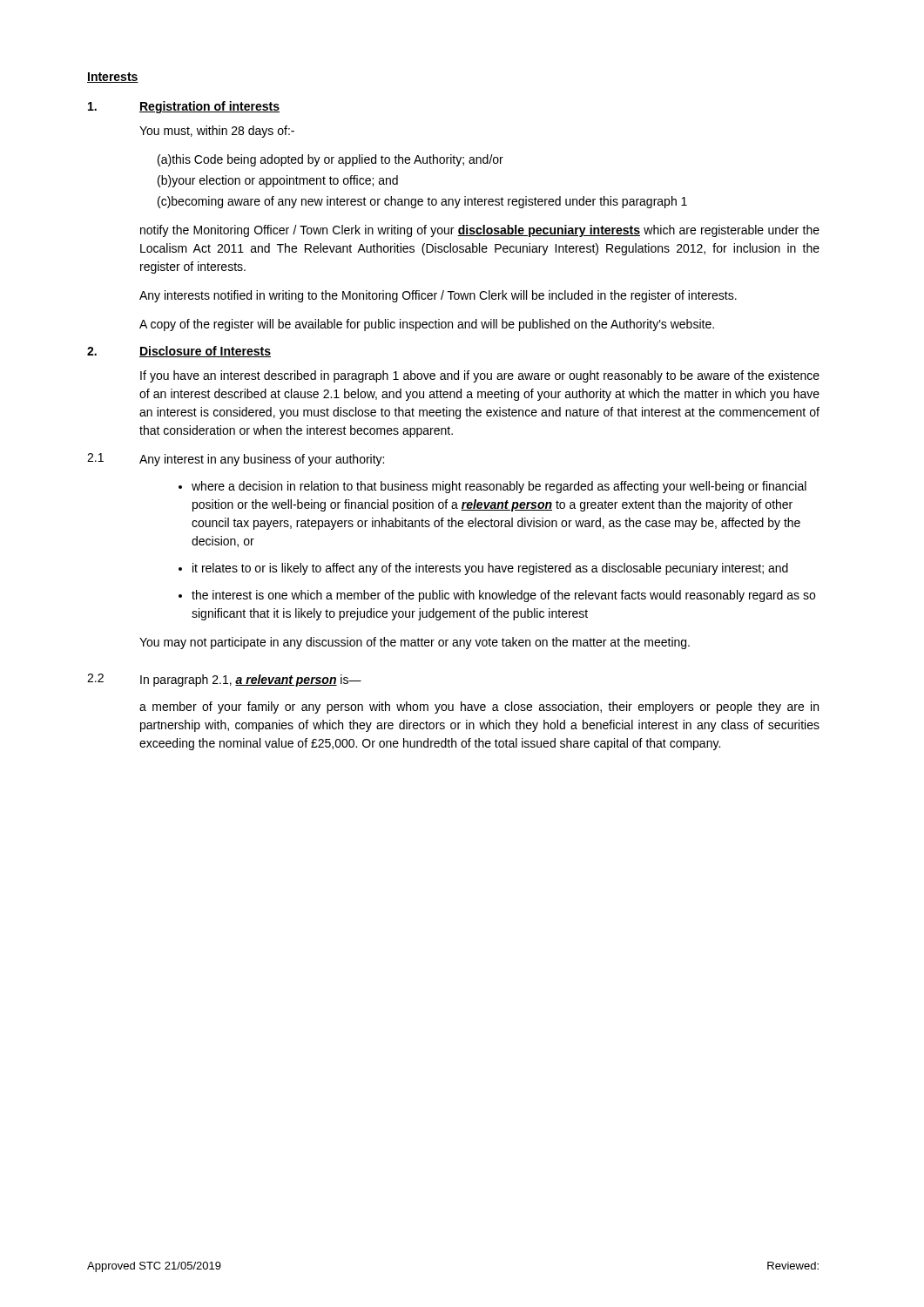The width and height of the screenshot is (924, 1307).
Task: Find the text block starting "a member of your"
Action: point(479,725)
